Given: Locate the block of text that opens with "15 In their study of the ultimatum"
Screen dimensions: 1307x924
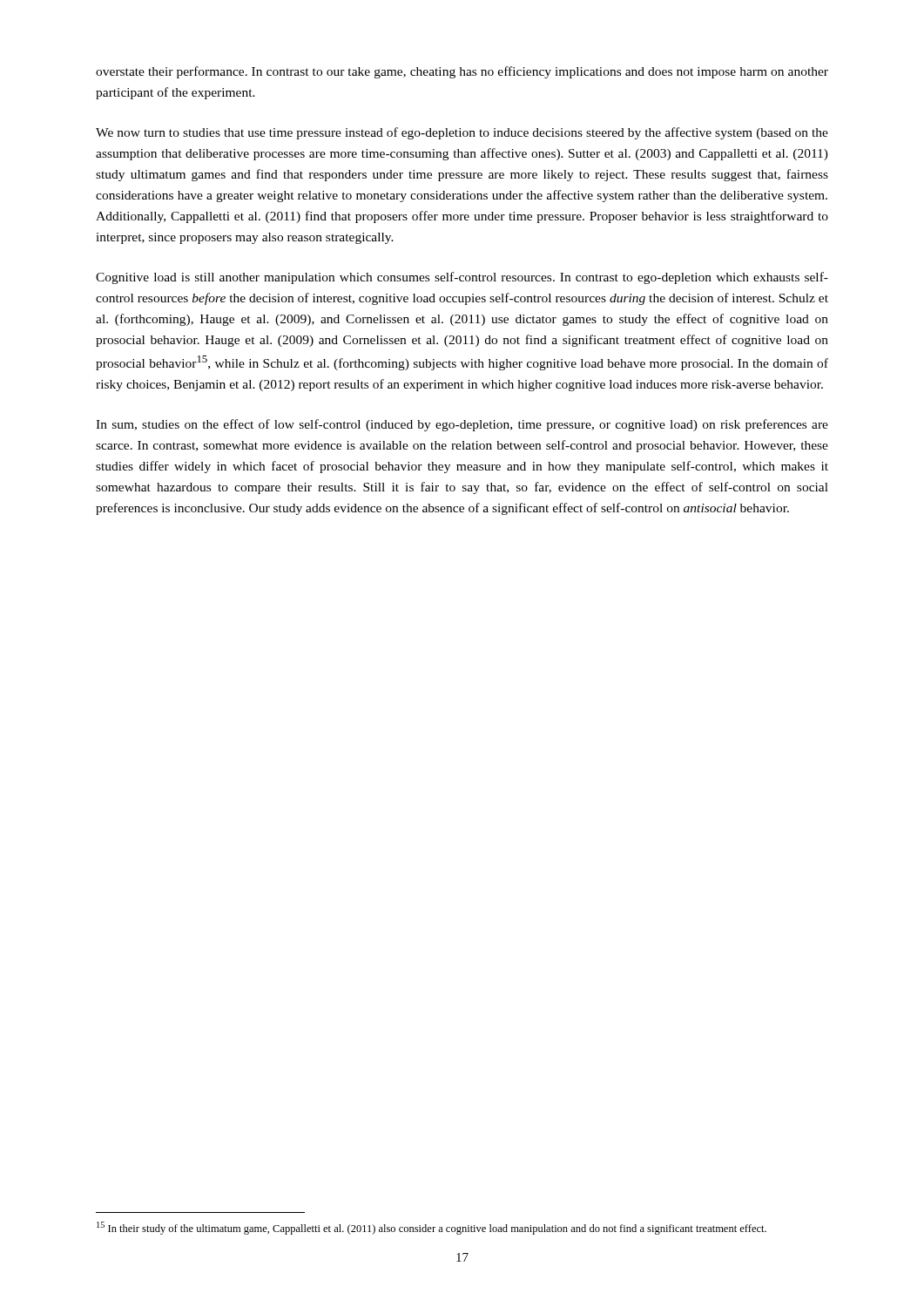Looking at the screenshot, I should 431,1227.
